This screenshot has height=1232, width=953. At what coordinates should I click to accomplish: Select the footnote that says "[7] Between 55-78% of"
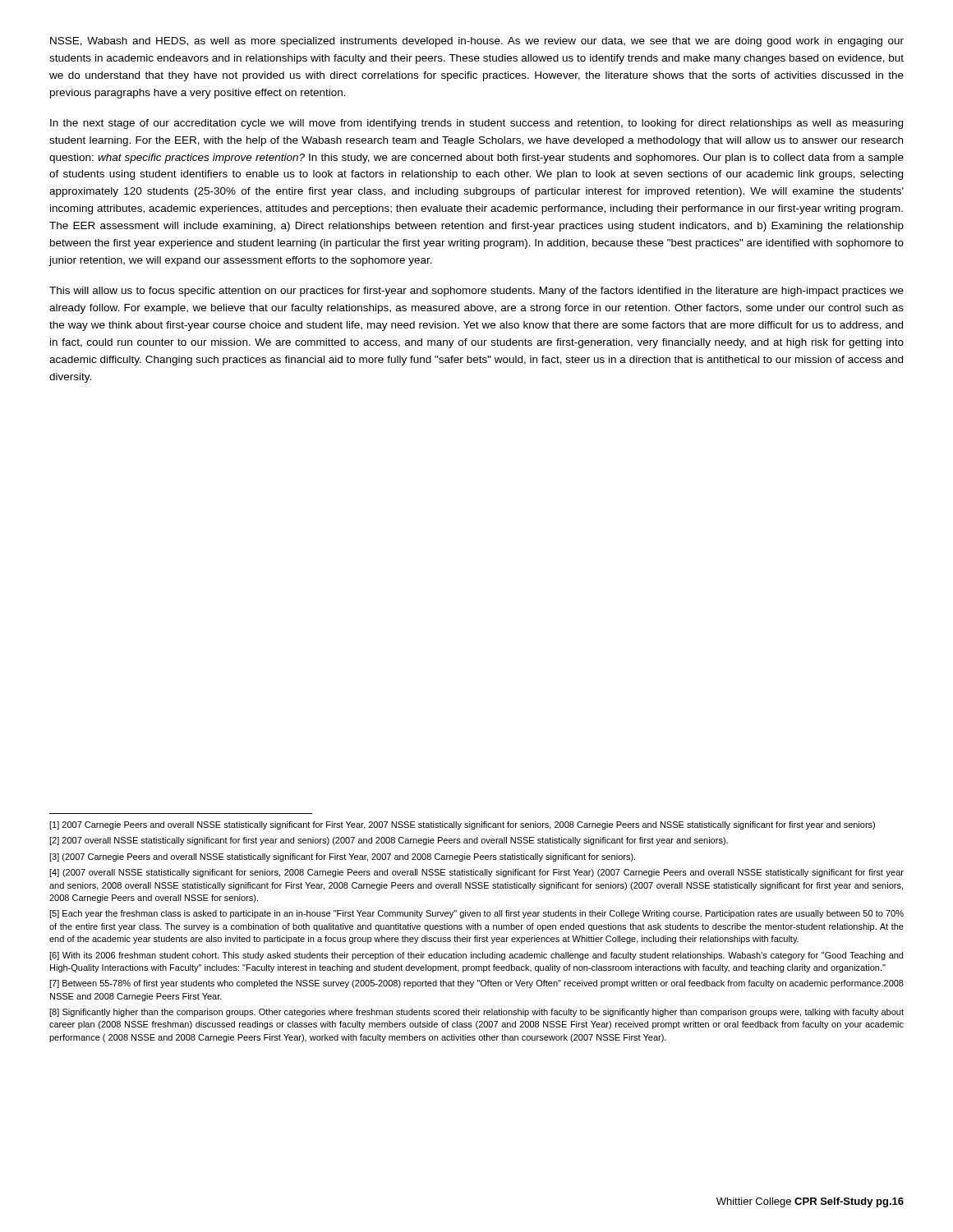476,990
